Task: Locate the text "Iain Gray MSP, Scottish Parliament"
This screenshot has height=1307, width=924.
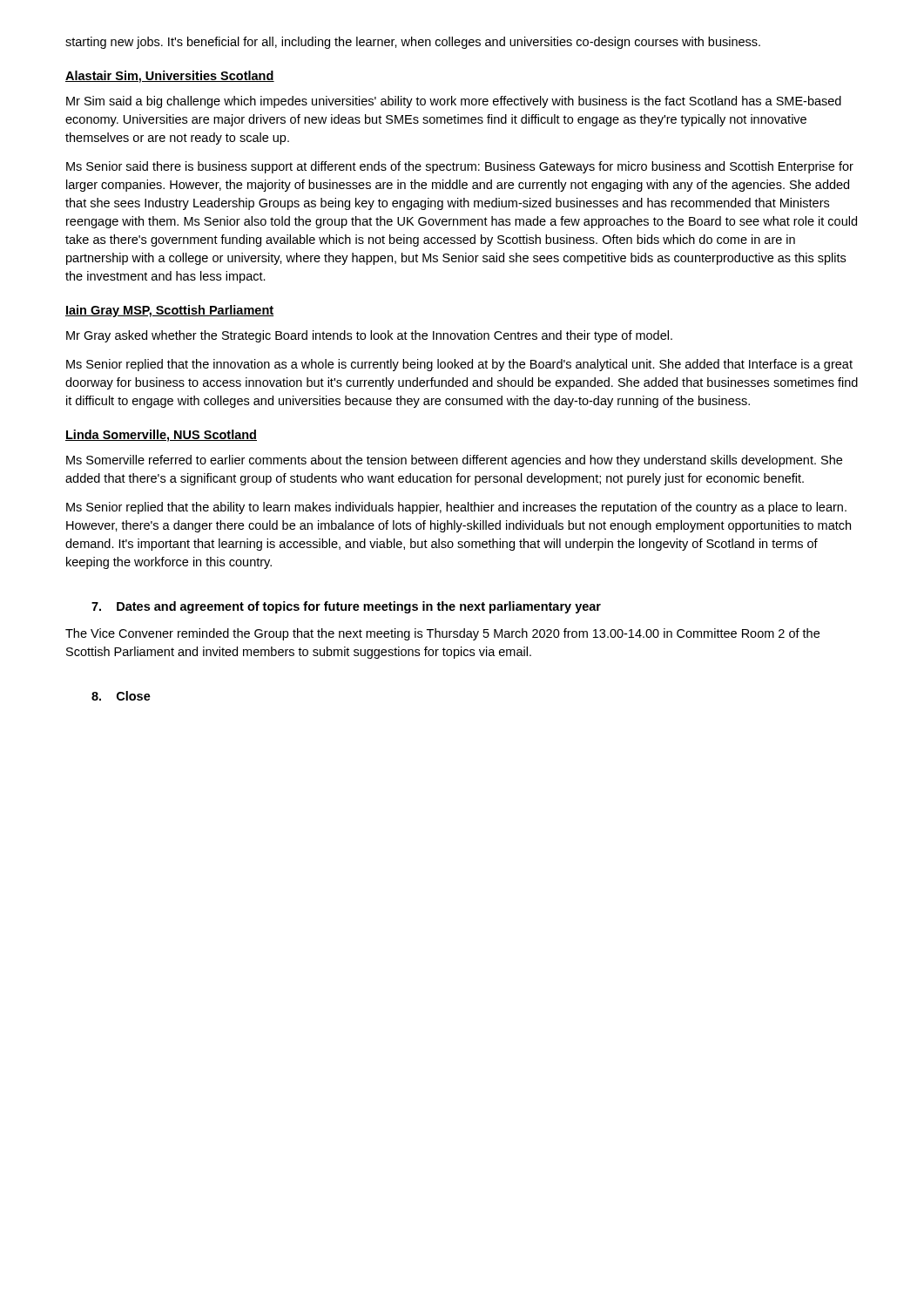Action: (x=169, y=310)
